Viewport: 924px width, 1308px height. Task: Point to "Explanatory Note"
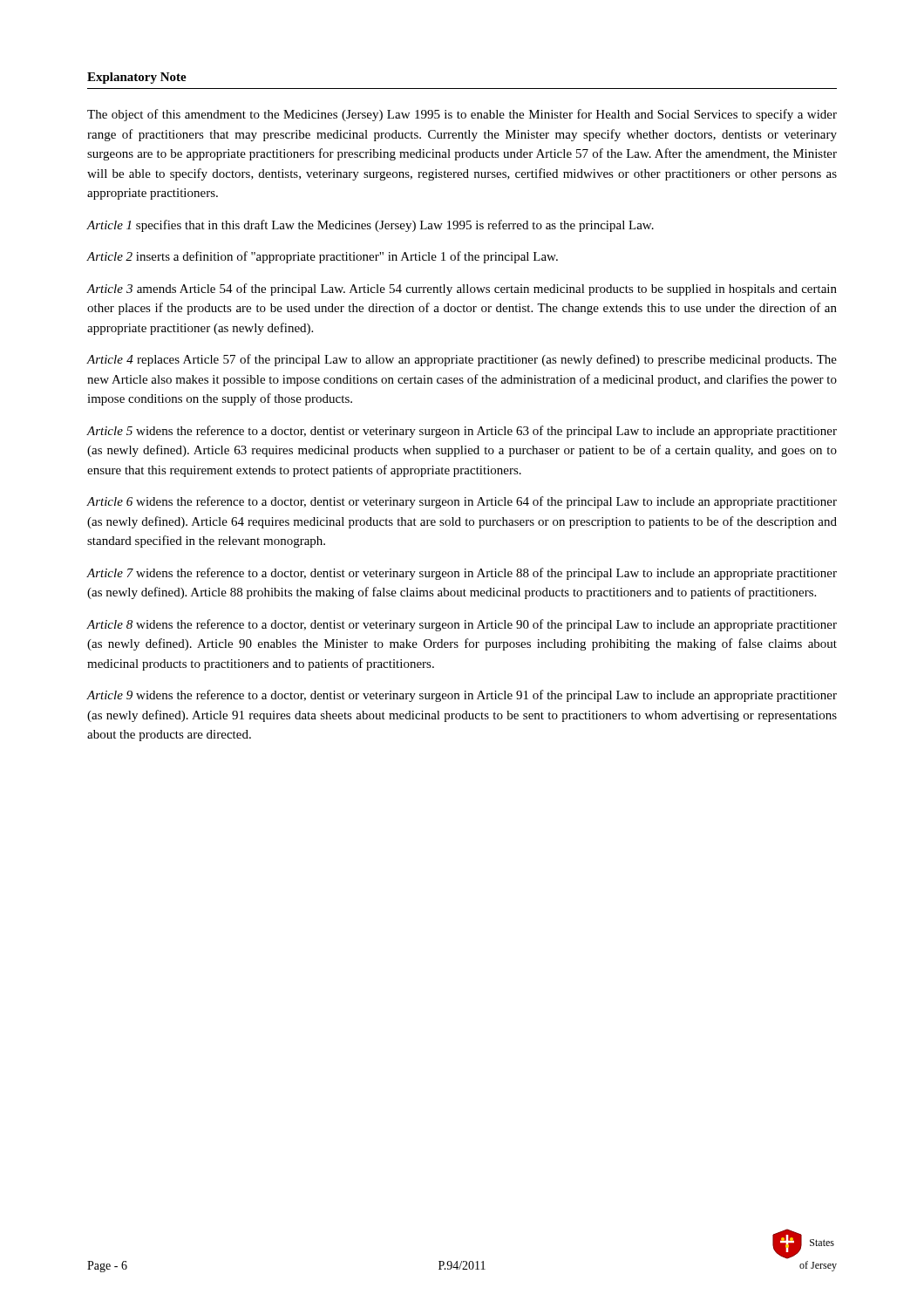point(137,77)
